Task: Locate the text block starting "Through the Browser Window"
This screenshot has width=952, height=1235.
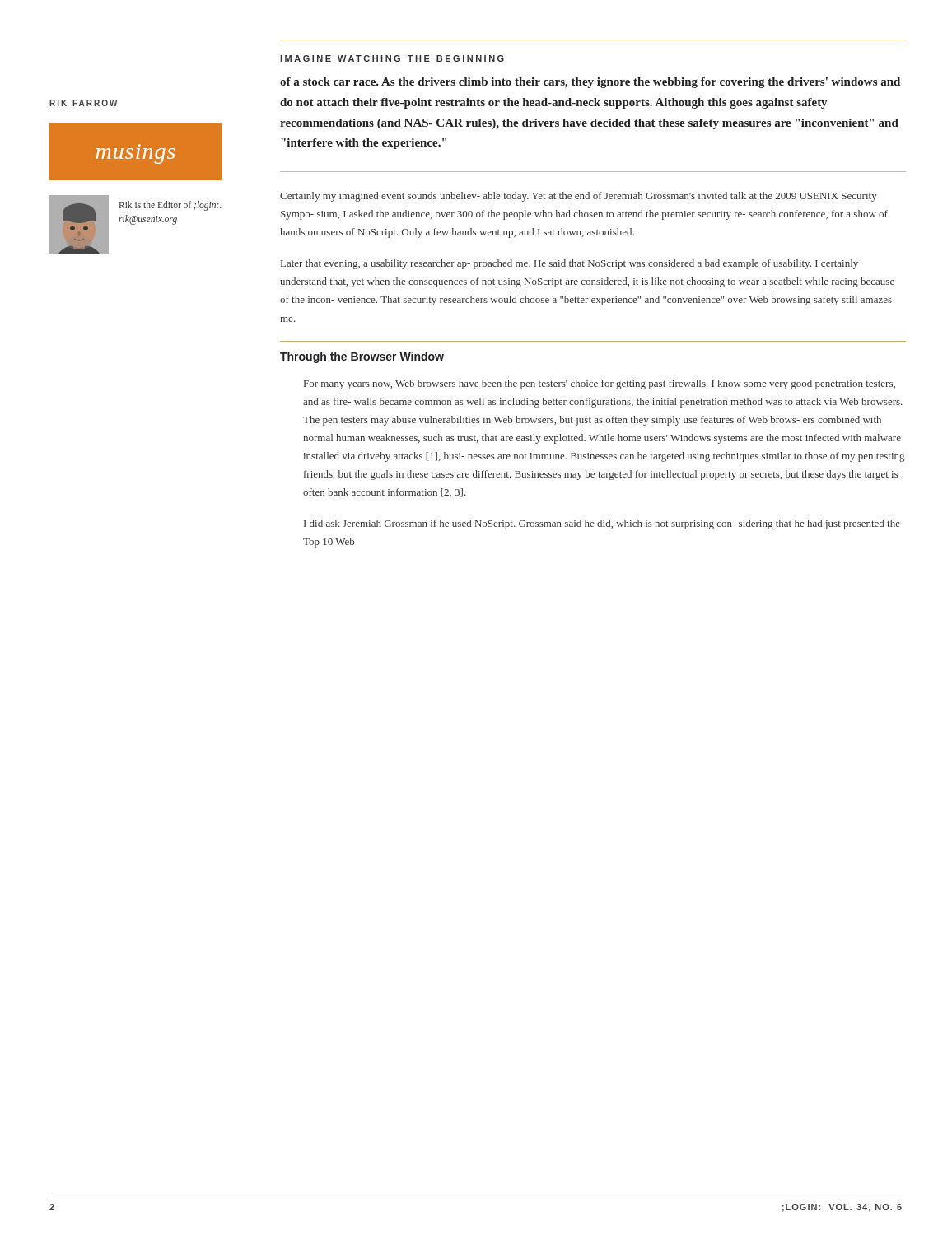Action: (x=362, y=356)
